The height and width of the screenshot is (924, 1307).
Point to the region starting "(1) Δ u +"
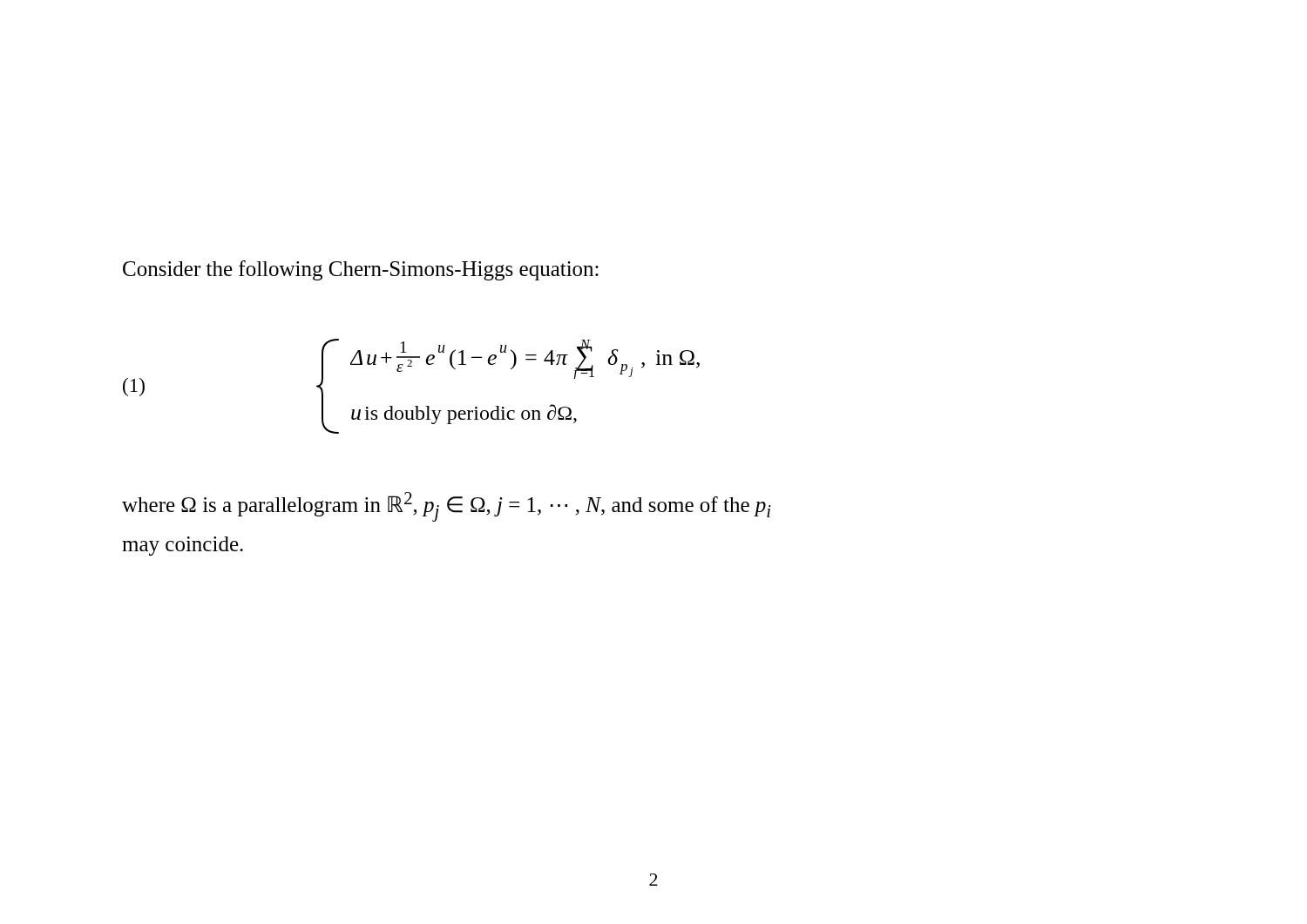tap(524, 386)
